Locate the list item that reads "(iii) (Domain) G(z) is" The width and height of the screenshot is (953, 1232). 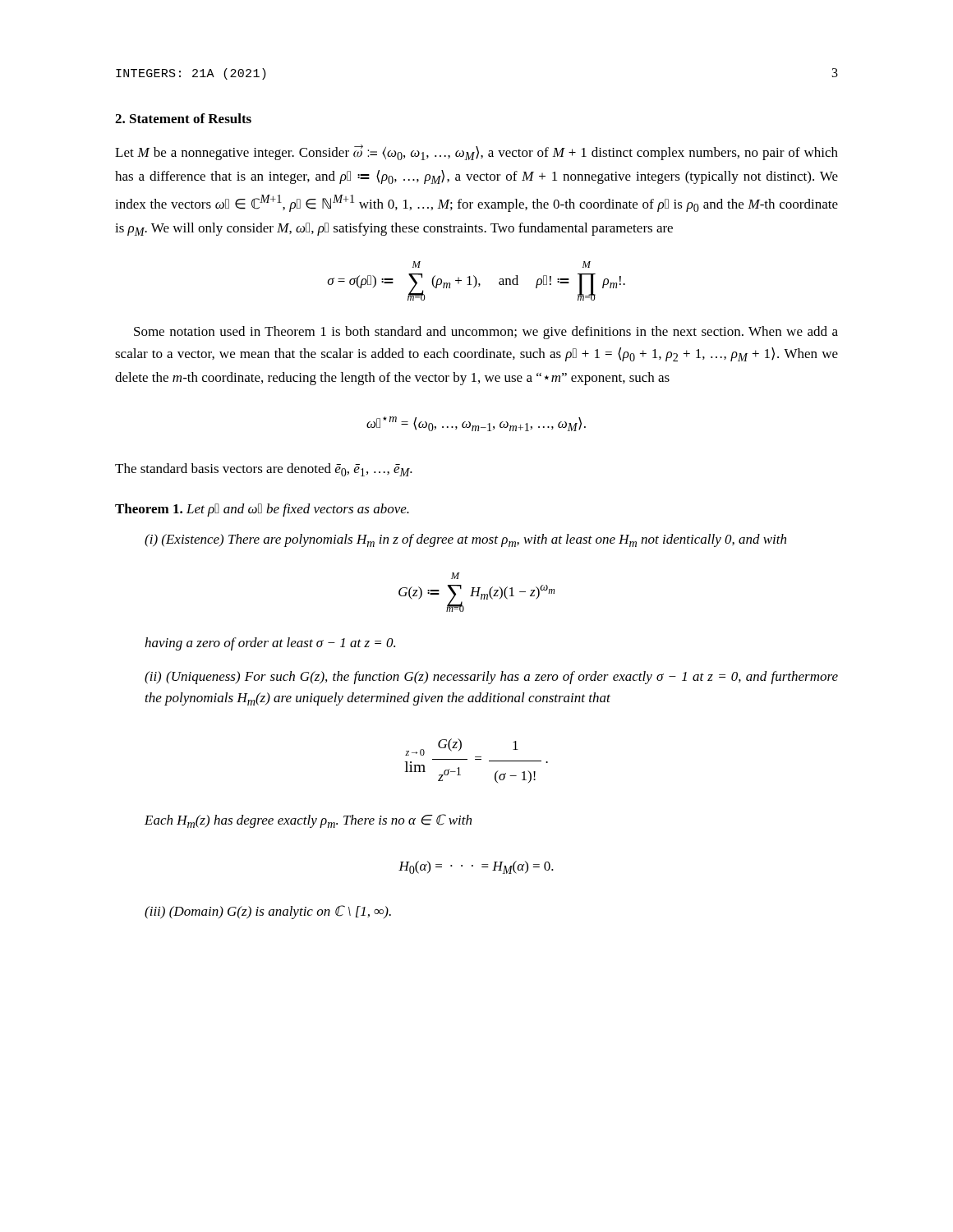point(268,911)
